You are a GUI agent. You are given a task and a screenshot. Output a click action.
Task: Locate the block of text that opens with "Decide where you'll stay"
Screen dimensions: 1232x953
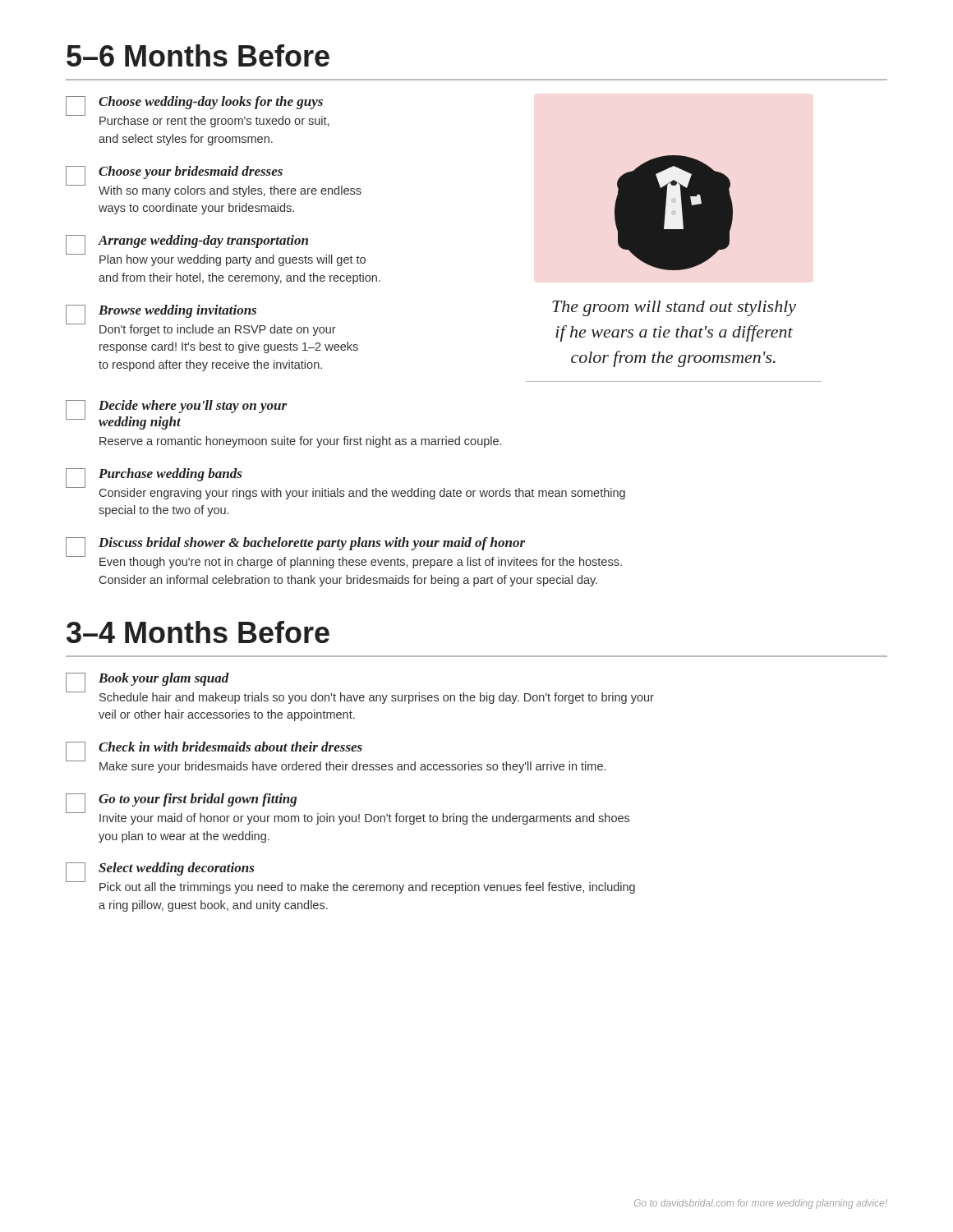pos(176,415)
